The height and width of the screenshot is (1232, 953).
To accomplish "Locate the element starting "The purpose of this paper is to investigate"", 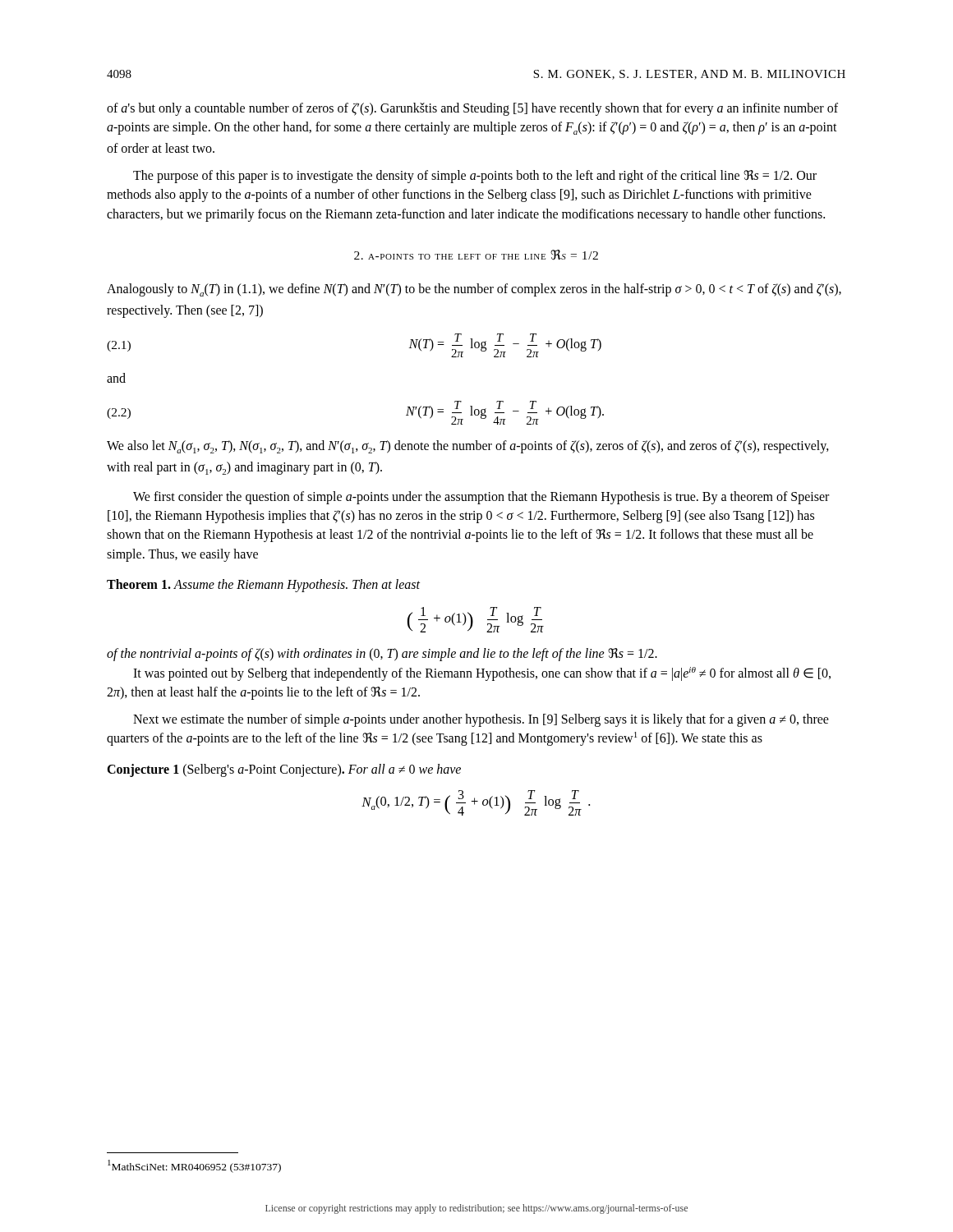I will click(476, 195).
